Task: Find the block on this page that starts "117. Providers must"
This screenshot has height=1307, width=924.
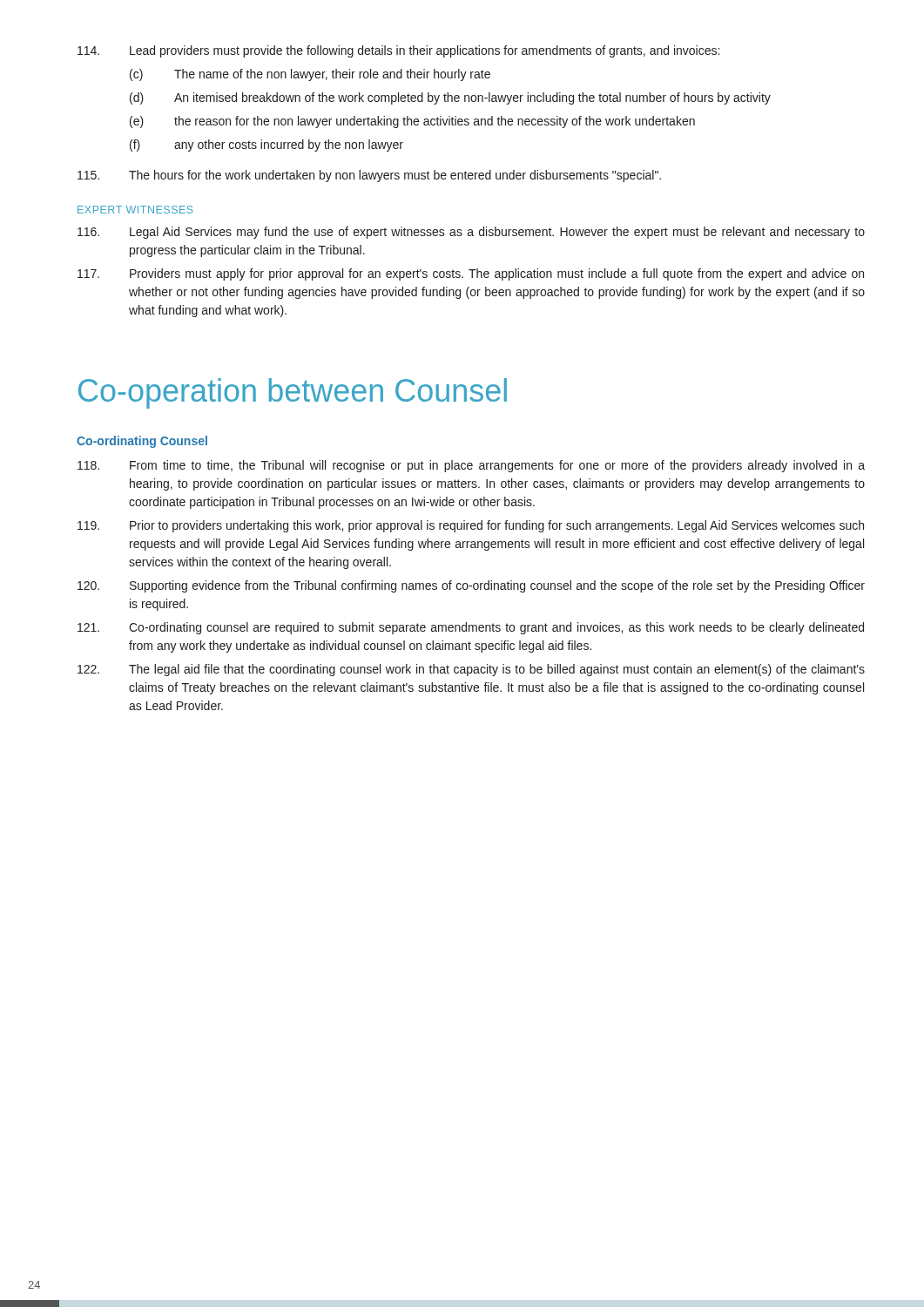Action: [x=471, y=292]
